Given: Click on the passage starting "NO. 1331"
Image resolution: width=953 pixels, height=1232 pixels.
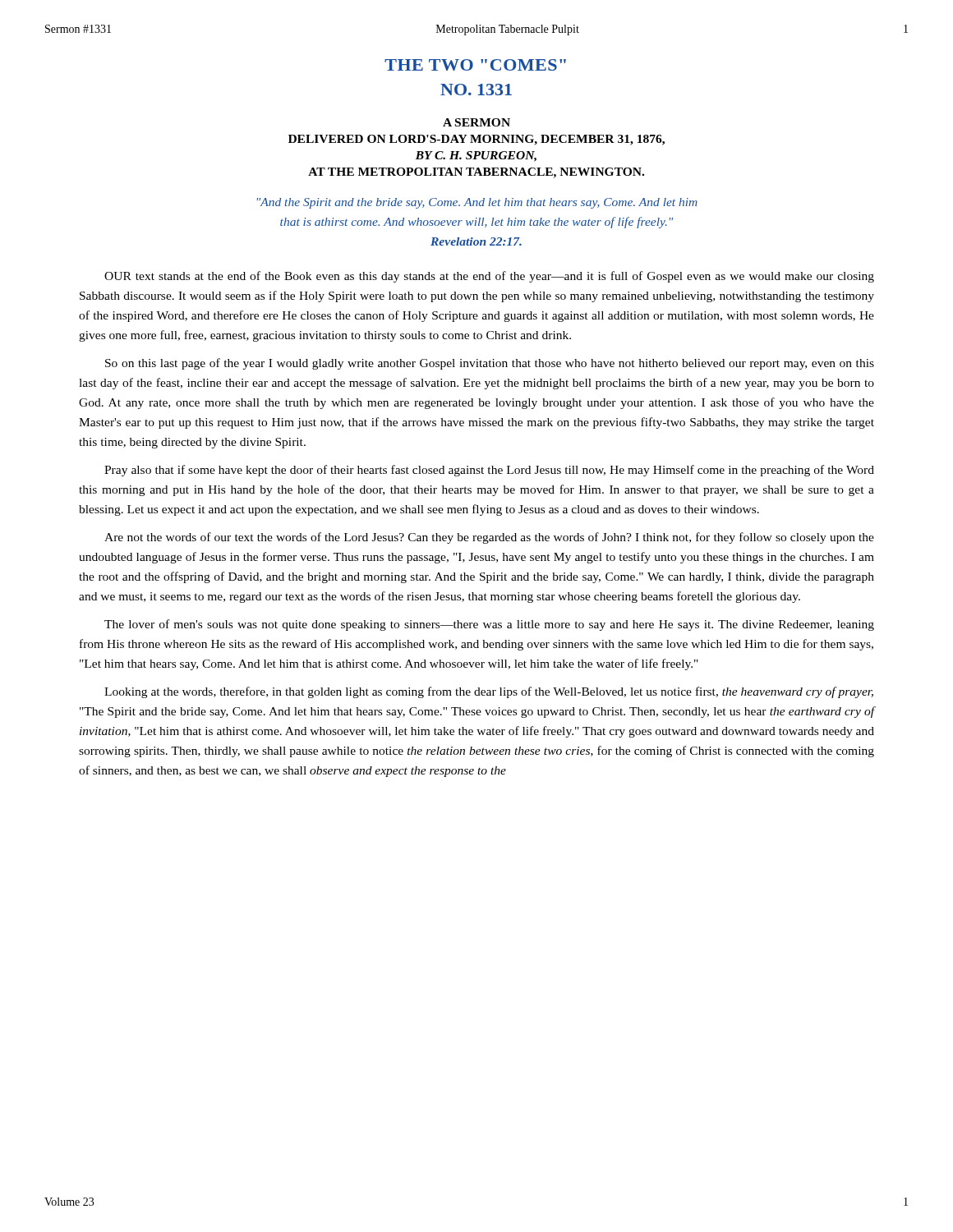Looking at the screenshot, I should coord(476,89).
